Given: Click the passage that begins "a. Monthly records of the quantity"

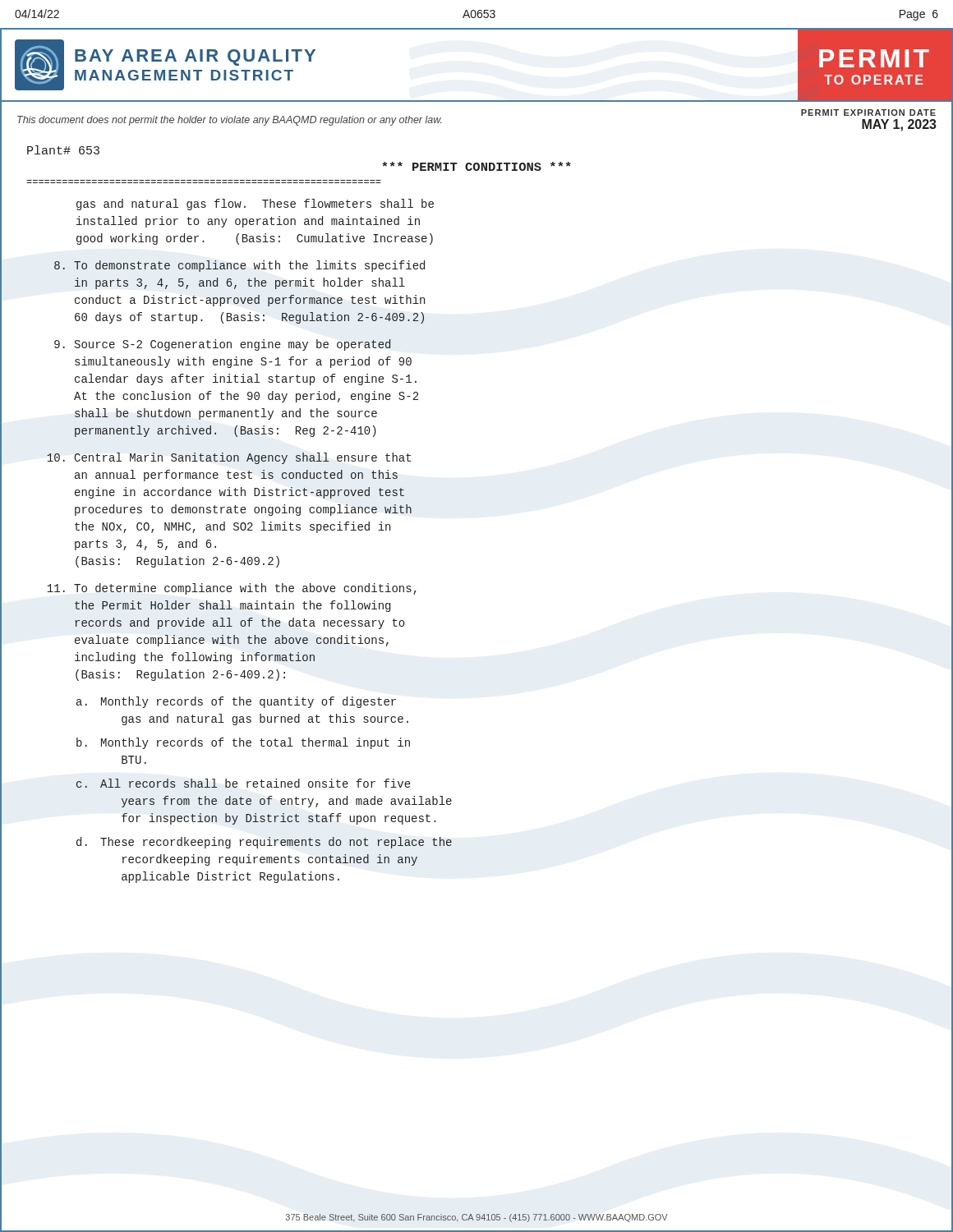Looking at the screenshot, I should tap(236, 702).
